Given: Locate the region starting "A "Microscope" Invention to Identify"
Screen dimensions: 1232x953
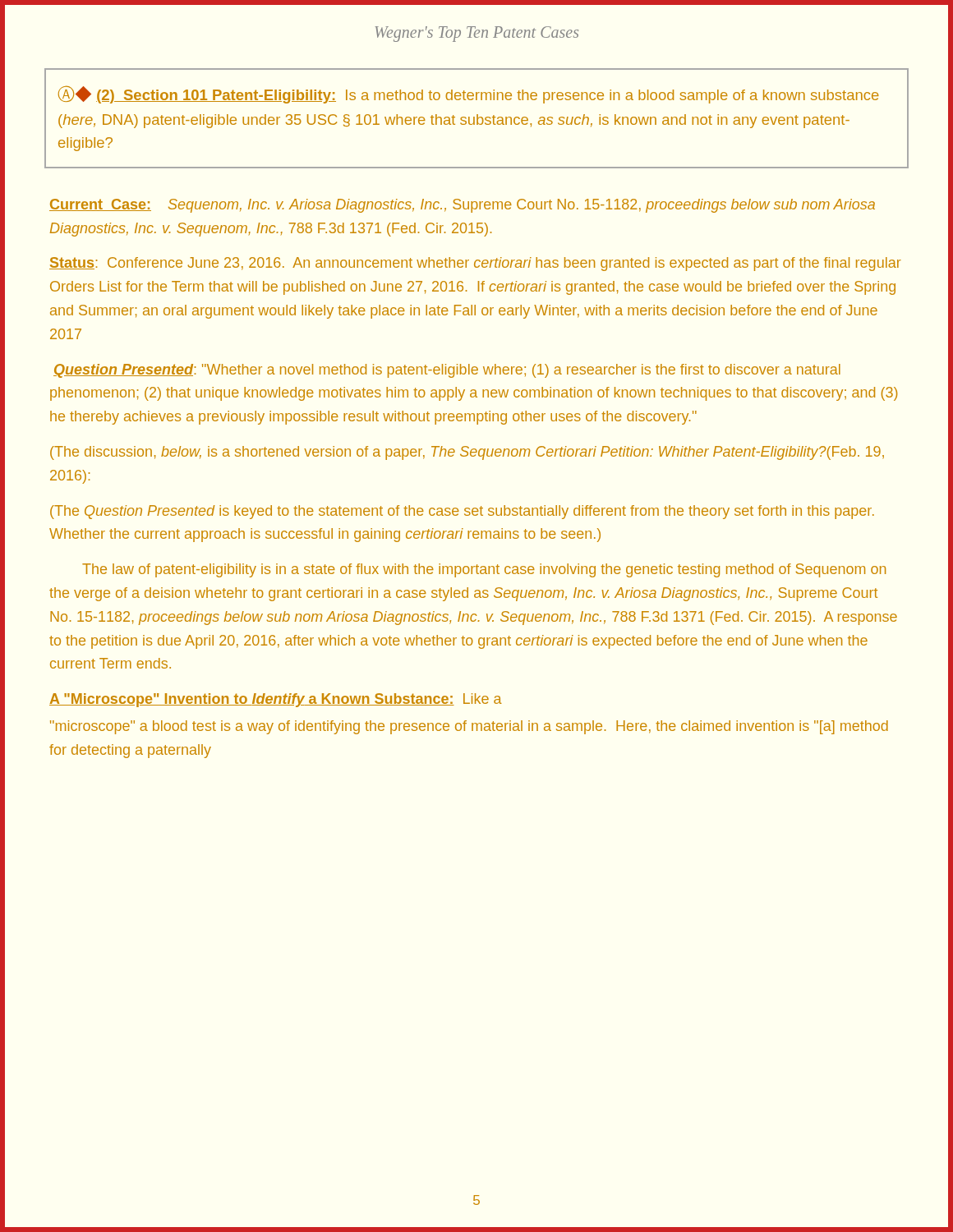Looking at the screenshot, I should tap(275, 699).
